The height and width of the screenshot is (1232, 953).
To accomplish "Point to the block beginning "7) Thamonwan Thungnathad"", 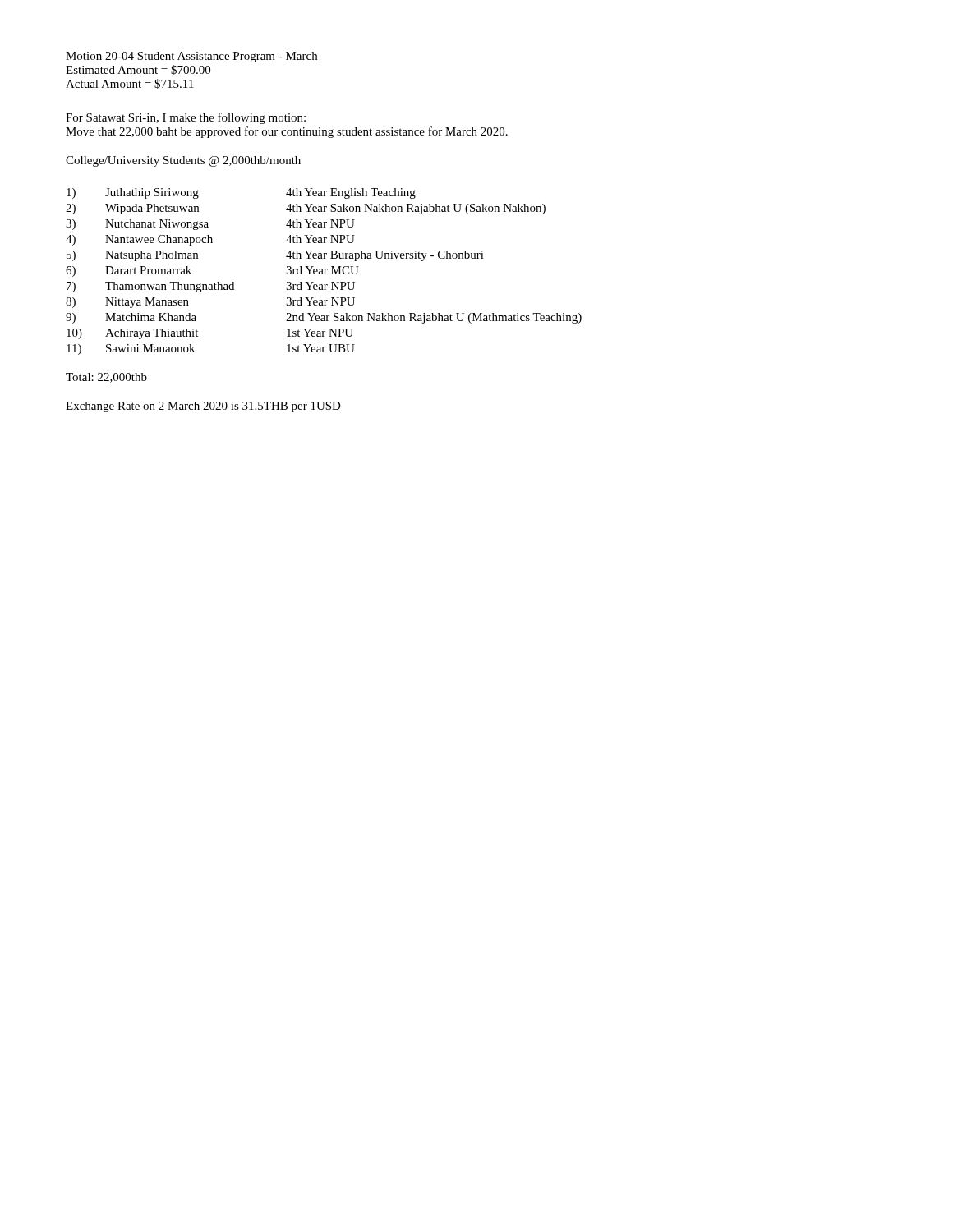I will tap(211, 287).
